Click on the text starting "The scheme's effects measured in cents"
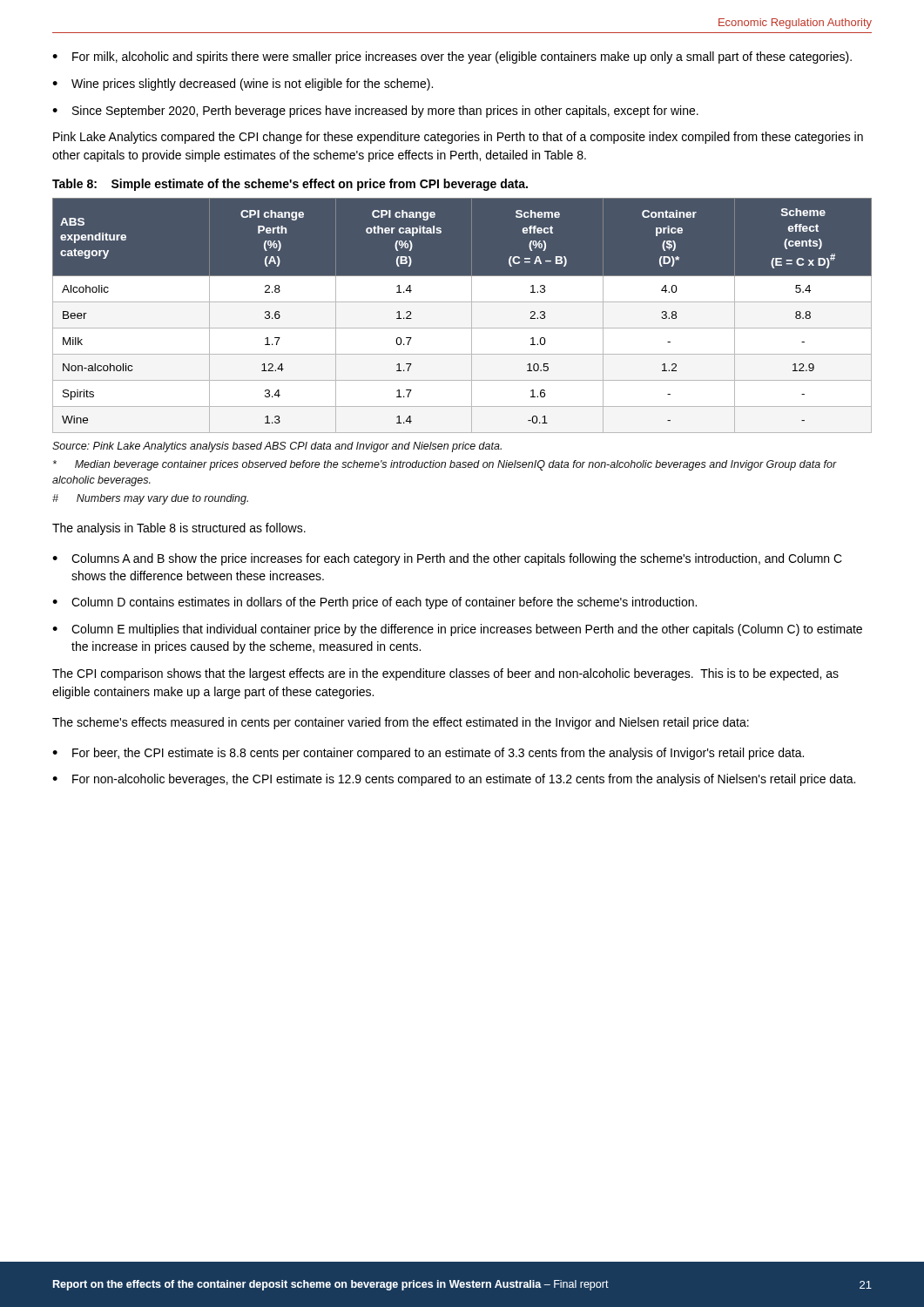The image size is (924, 1307). pos(401,722)
